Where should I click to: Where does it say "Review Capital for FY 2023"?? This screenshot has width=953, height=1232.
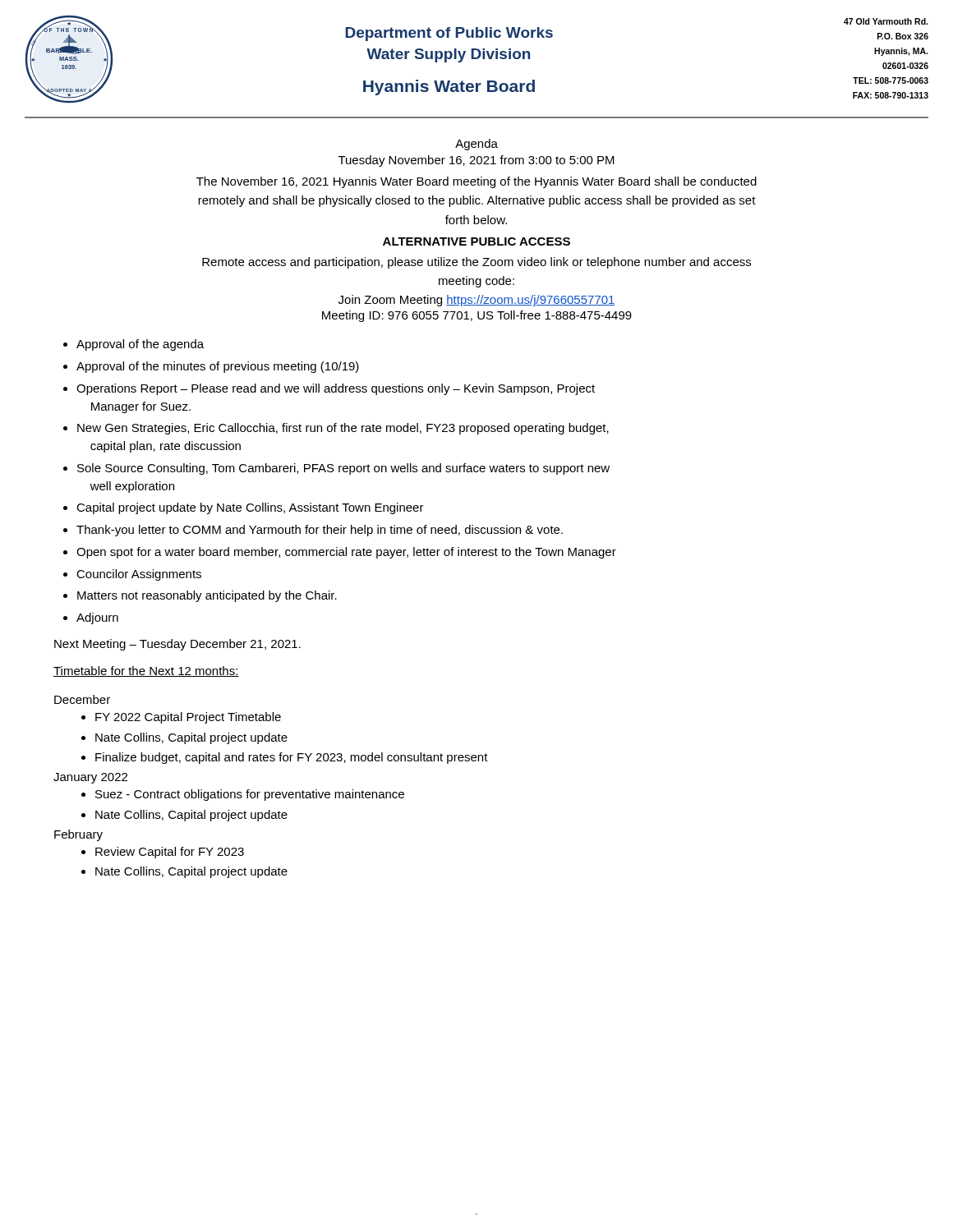(169, 851)
